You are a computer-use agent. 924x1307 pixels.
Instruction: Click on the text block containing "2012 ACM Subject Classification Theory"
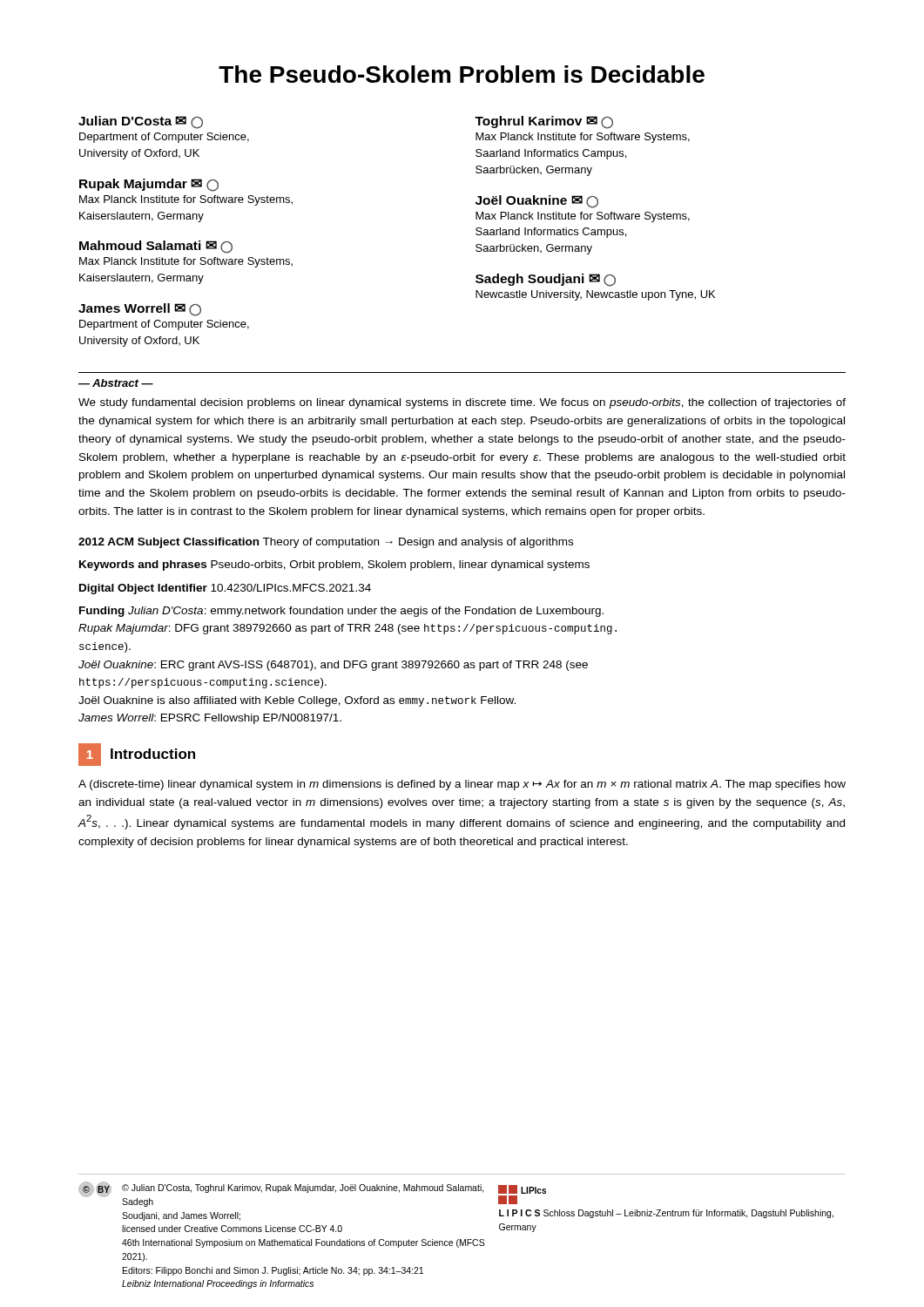tap(326, 542)
